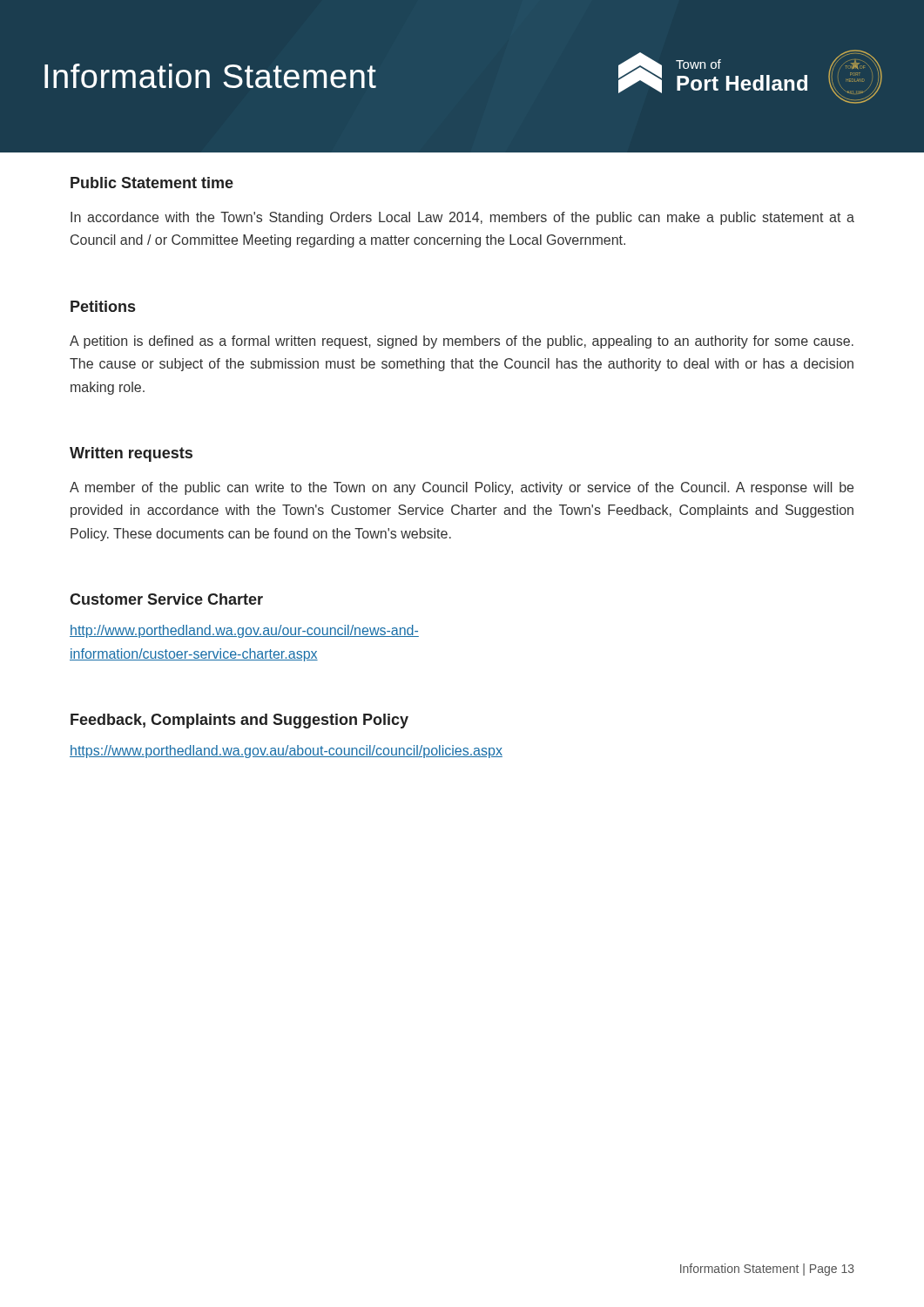This screenshot has height=1307, width=924.
Task: Locate the text block containing "A member of"
Action: coord(462,511)
